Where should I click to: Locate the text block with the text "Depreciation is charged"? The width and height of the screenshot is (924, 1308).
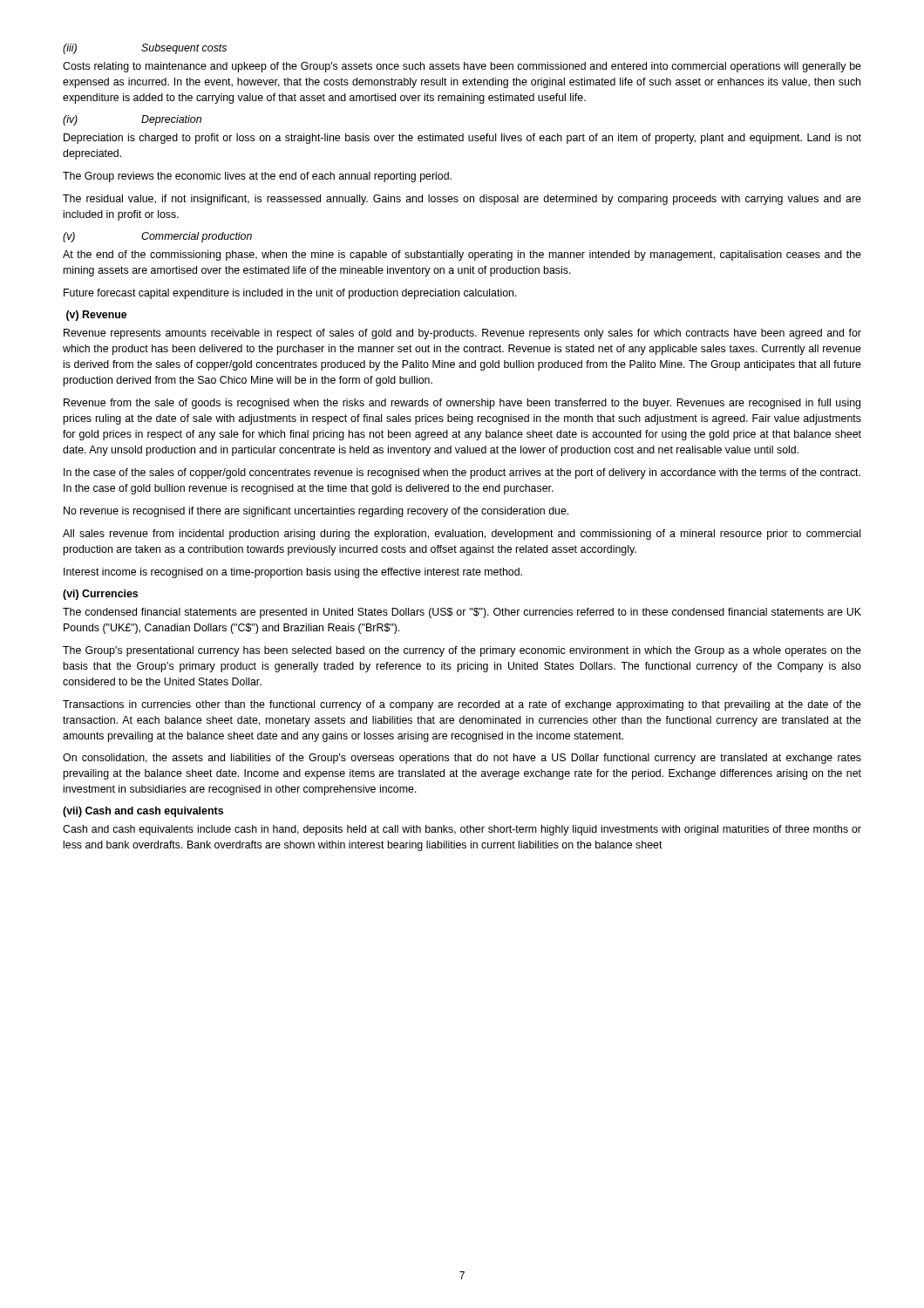tap(462, 146)
